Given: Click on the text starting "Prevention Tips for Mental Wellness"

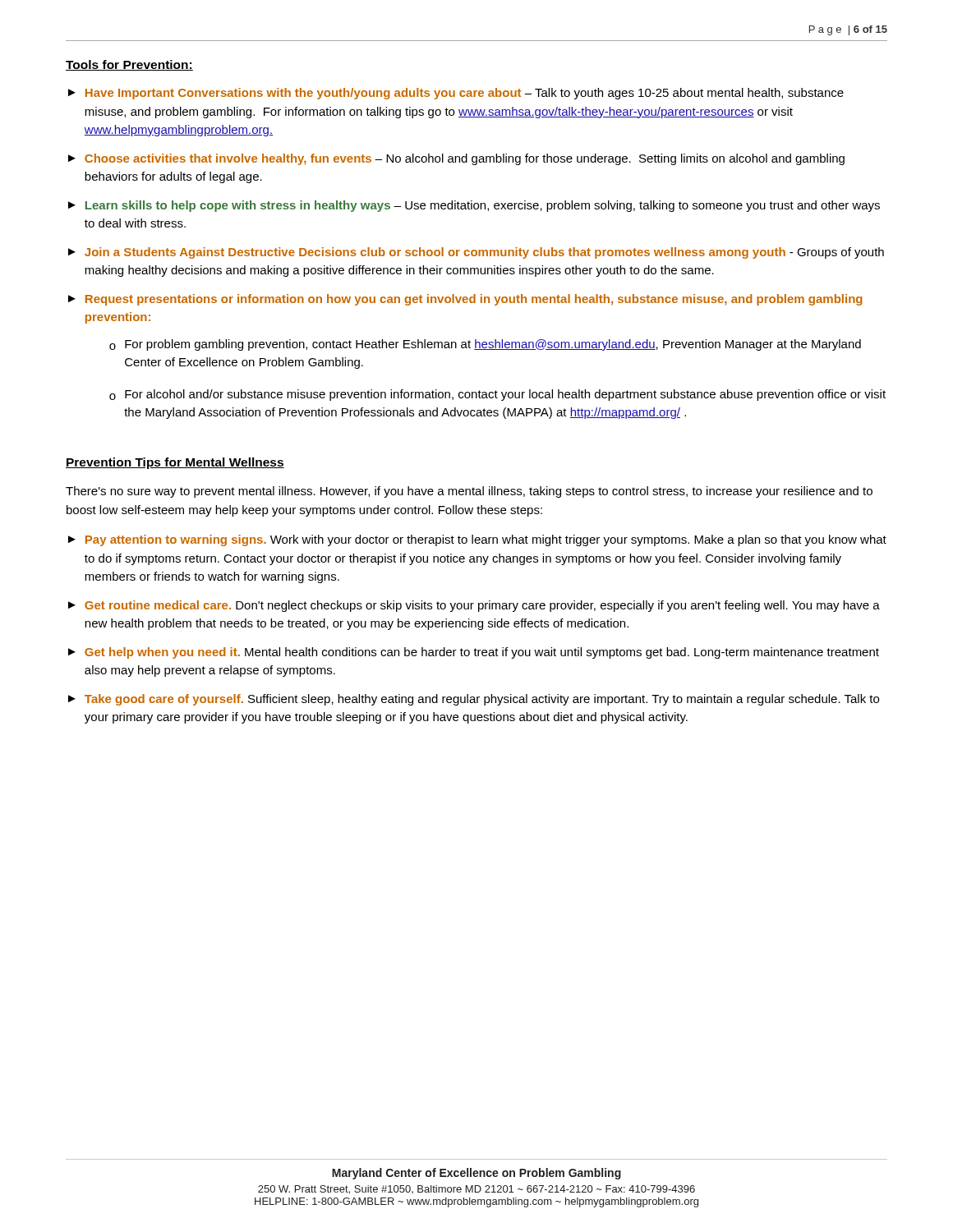Looking at the screenshot, I should 175,462.
